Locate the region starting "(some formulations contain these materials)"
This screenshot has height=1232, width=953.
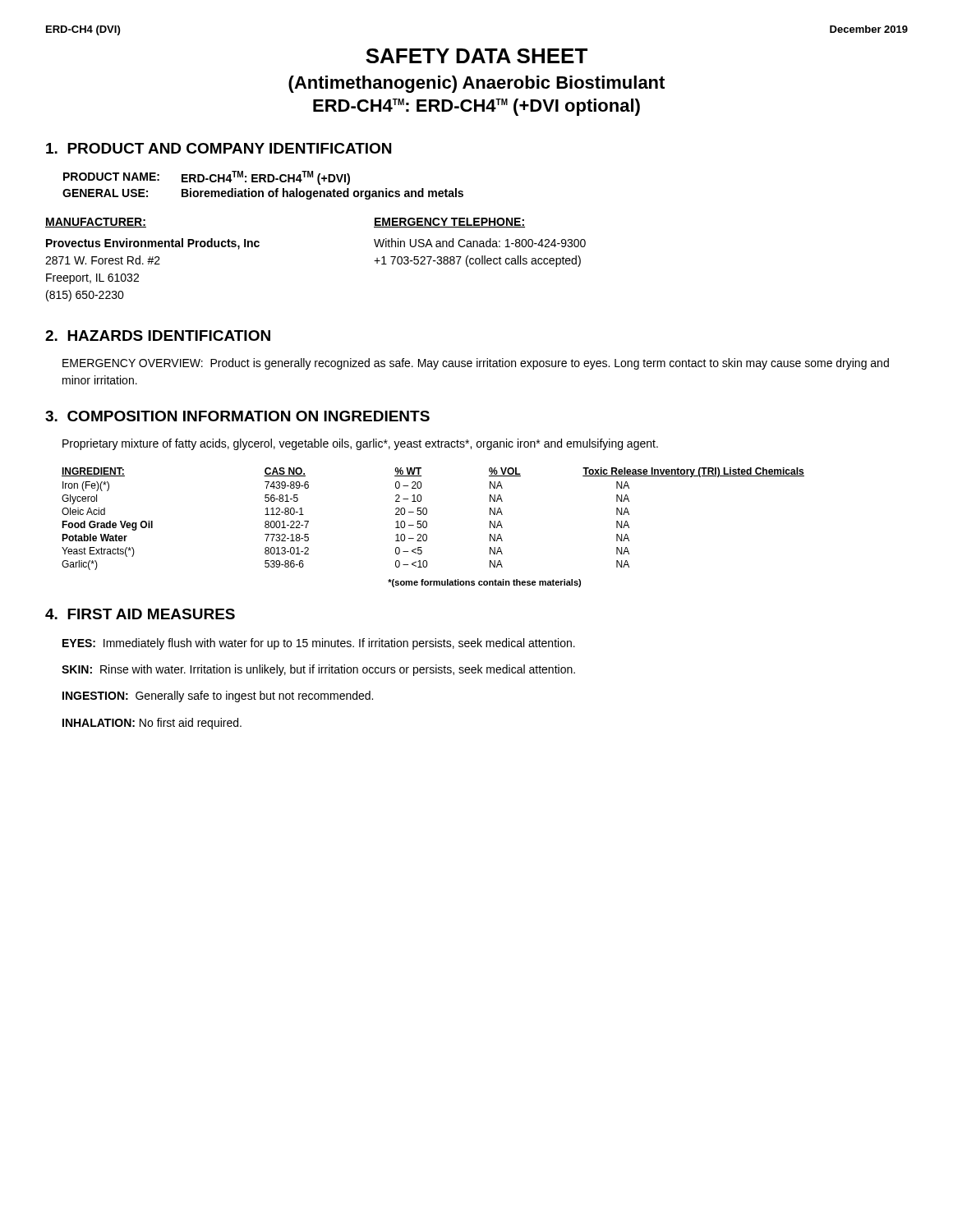tap(485, 582)
